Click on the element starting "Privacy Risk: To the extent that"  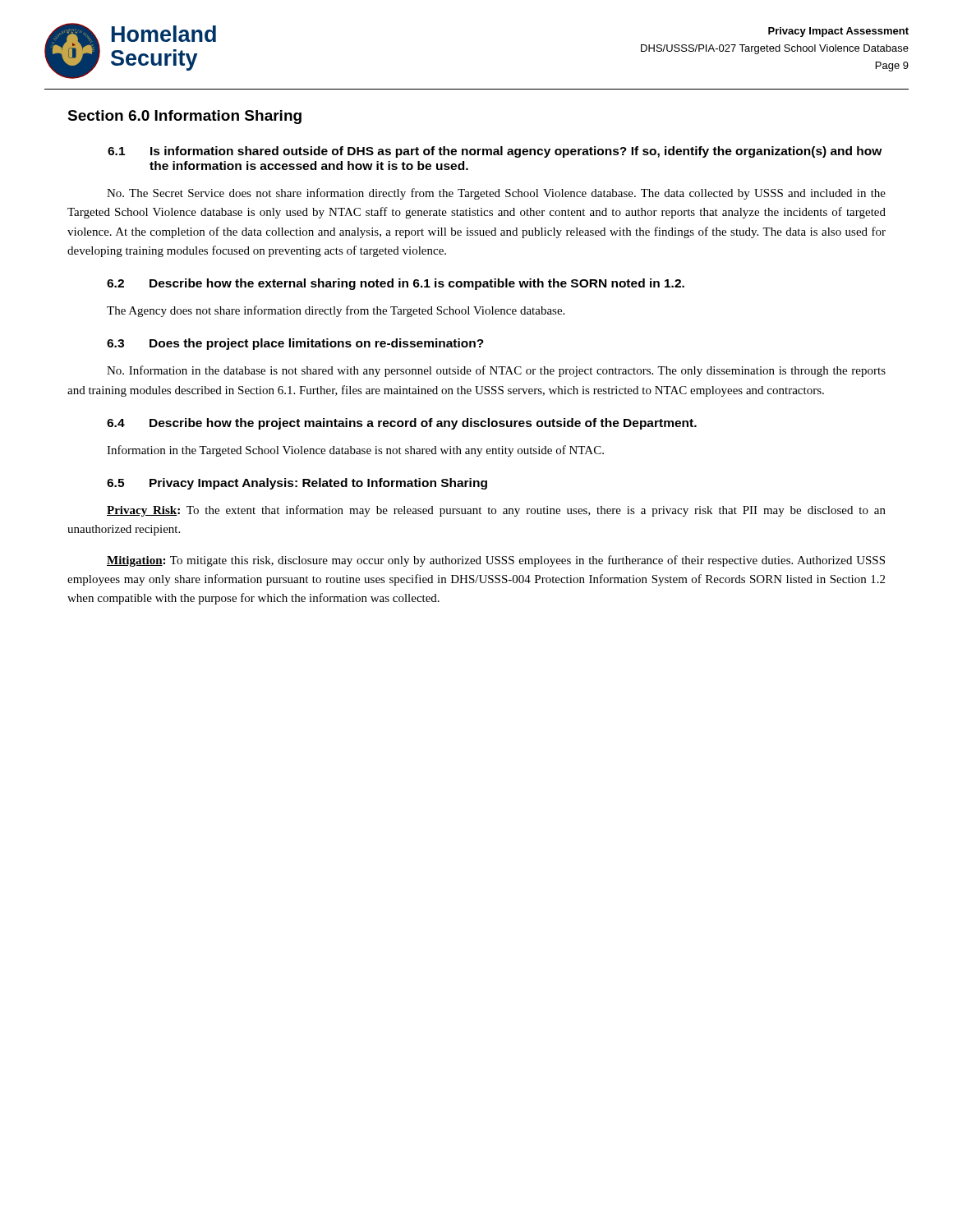(476, 520)
